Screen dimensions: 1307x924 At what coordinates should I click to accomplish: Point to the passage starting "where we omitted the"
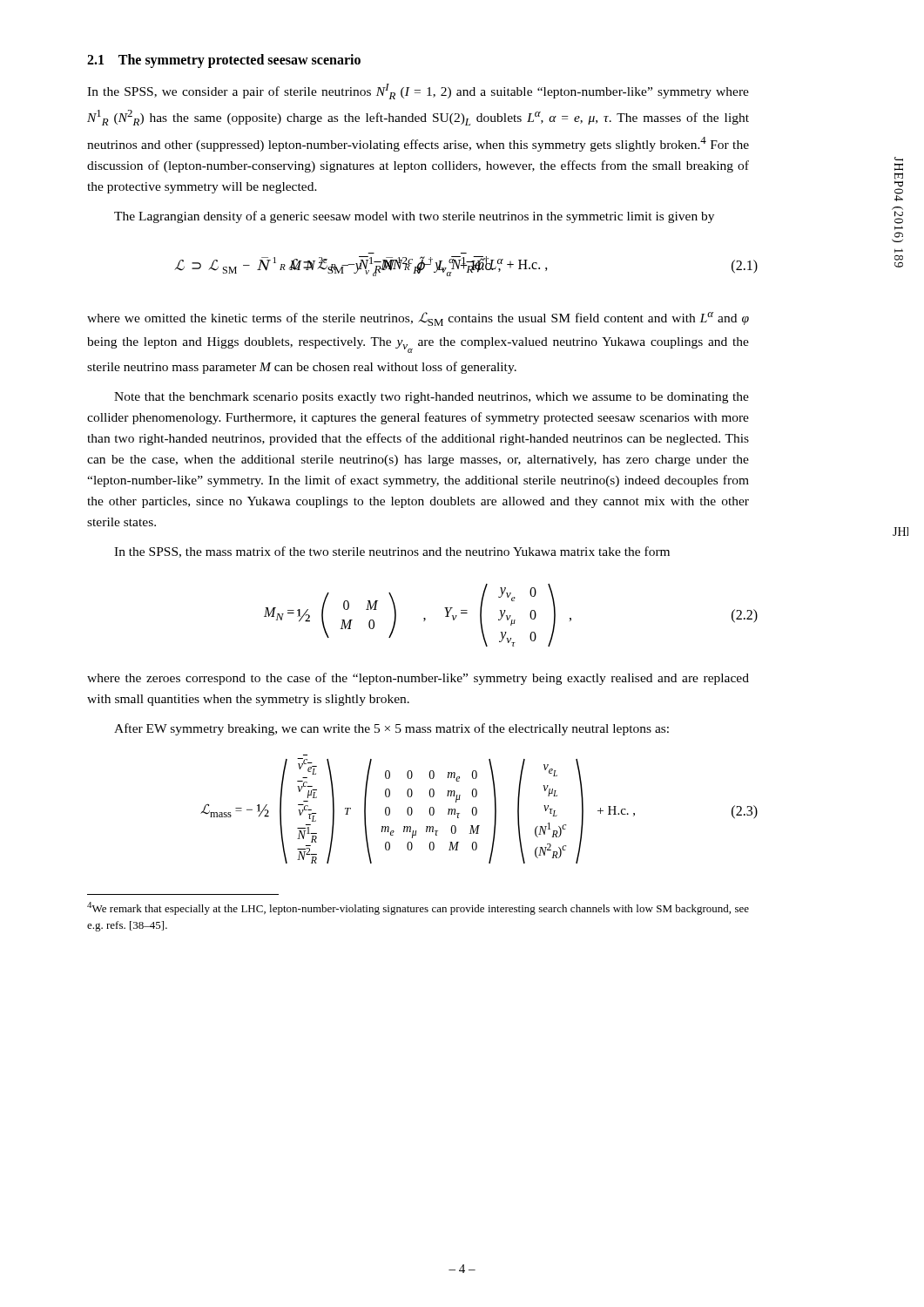point(418,340)
